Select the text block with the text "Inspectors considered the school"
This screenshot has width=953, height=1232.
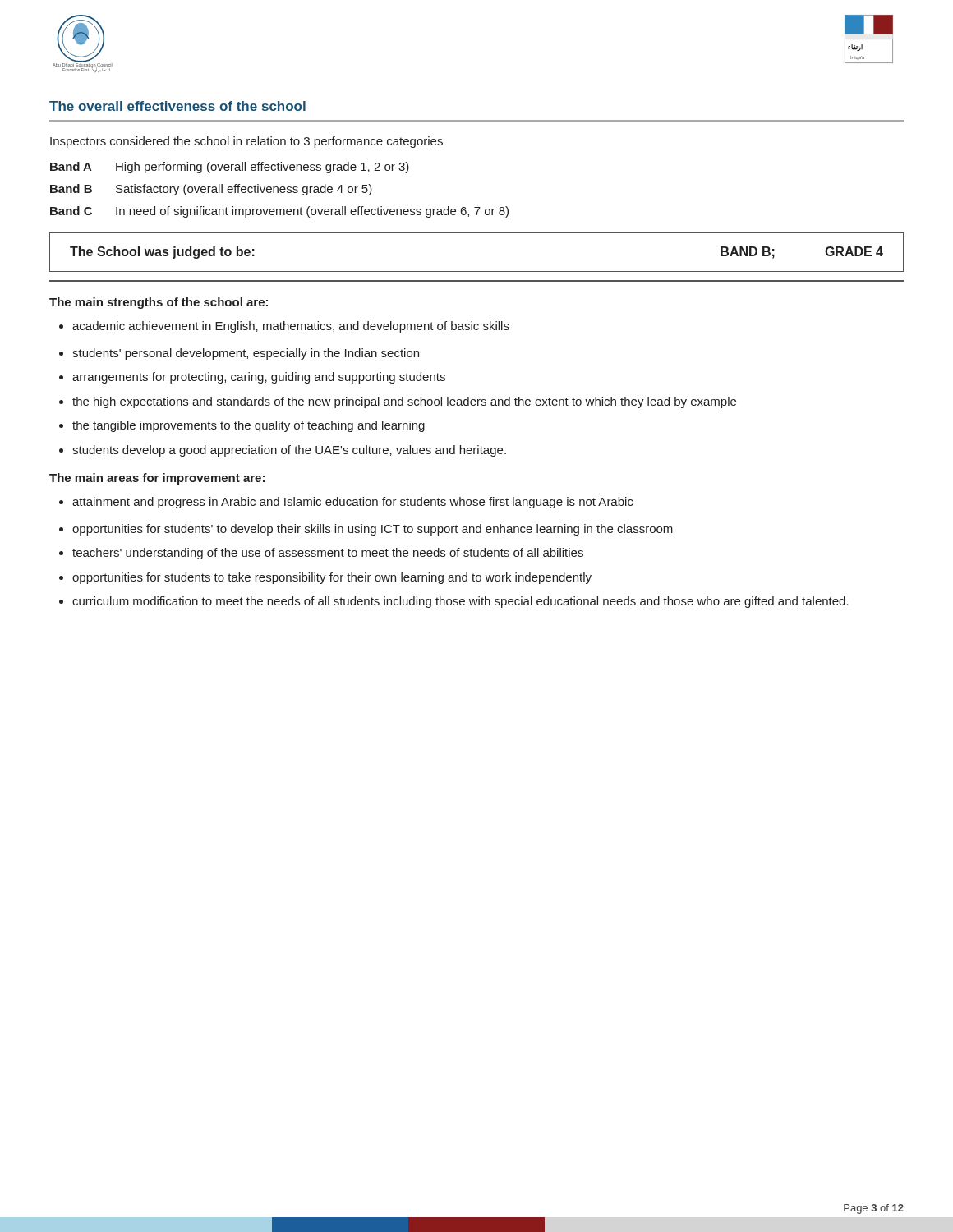click(x=246, y=142)
